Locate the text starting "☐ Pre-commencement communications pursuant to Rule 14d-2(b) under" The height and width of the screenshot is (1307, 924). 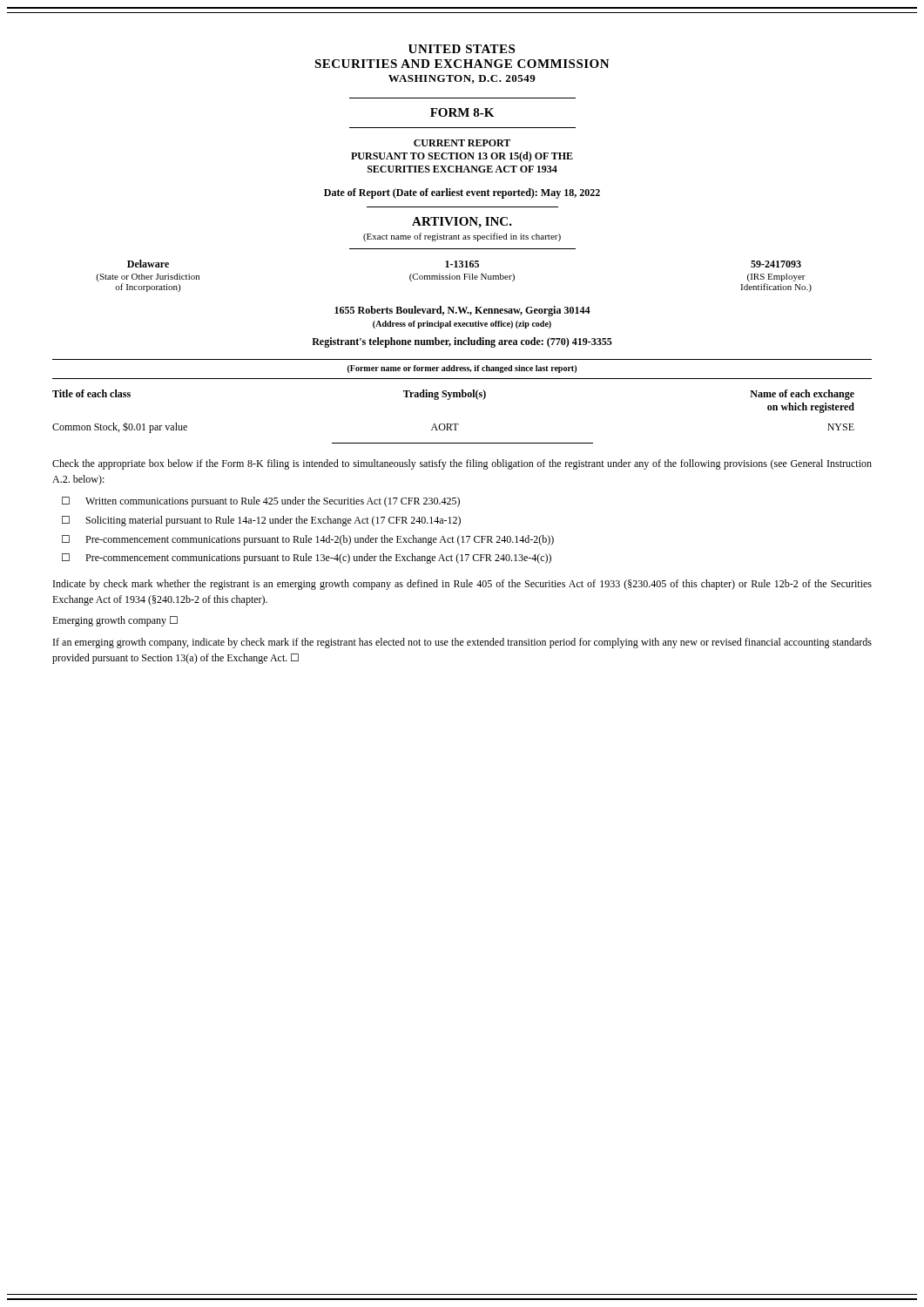click(x=308, y=539)
